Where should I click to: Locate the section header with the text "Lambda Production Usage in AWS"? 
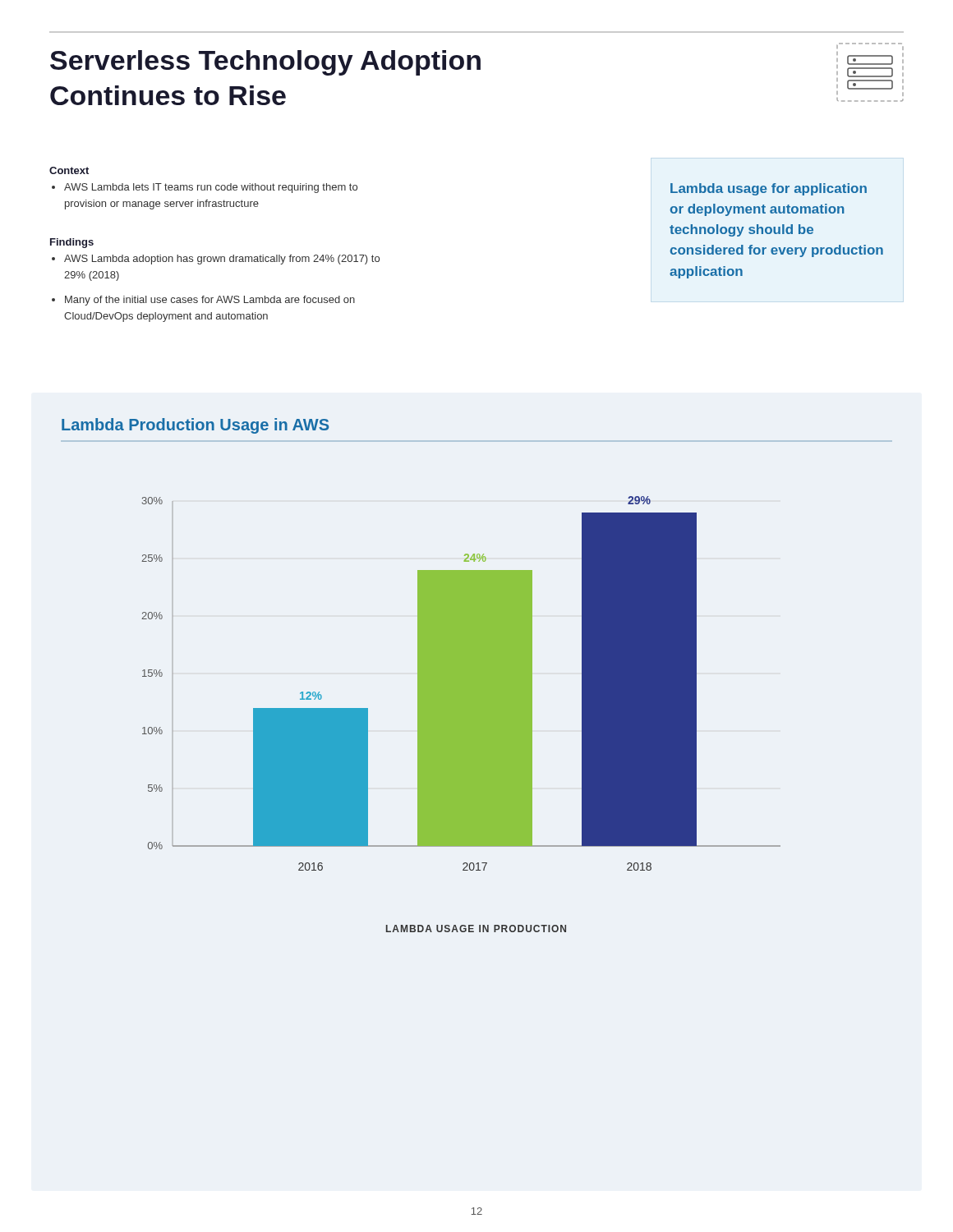(195, 425)
